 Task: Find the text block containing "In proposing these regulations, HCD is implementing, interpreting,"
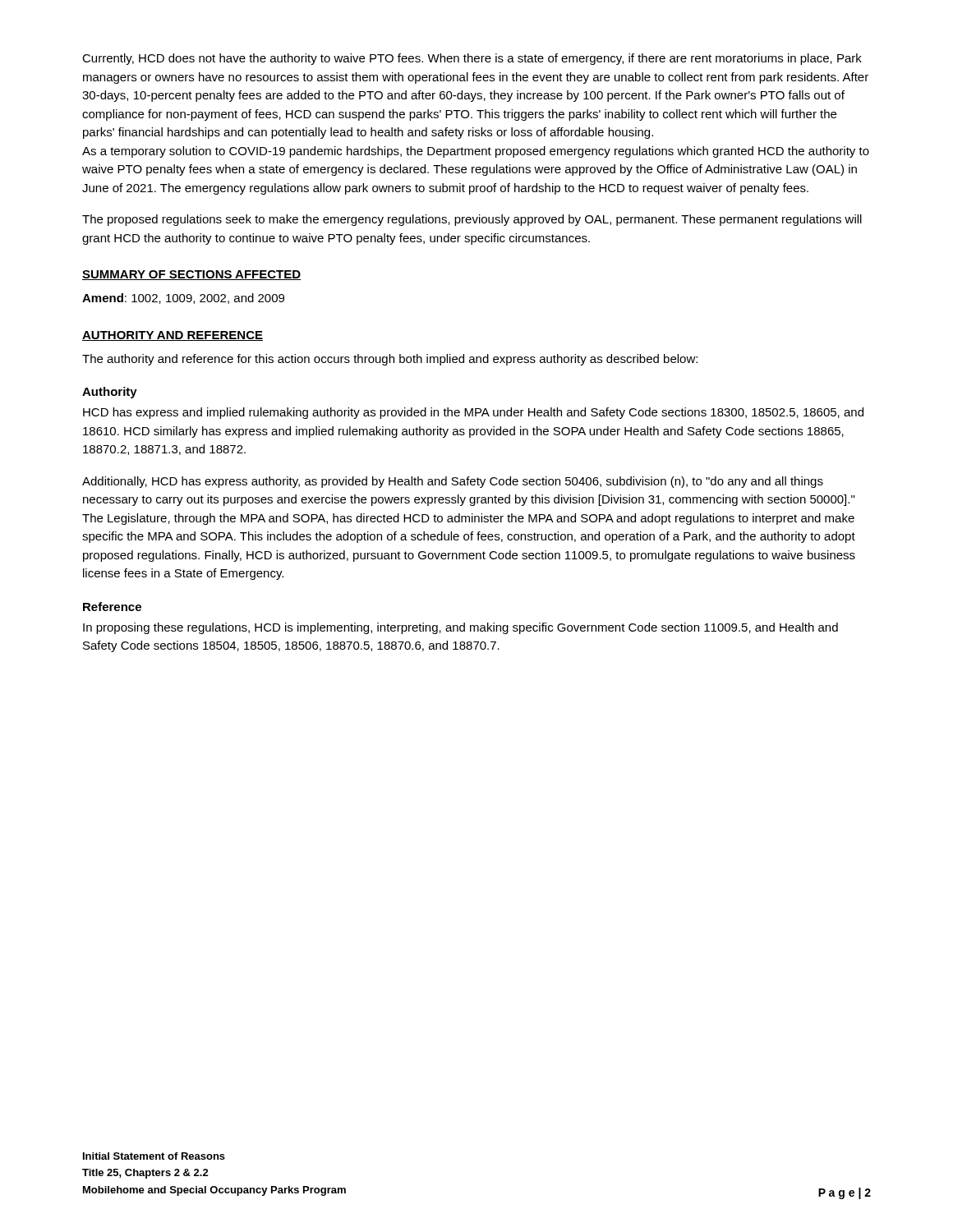pos(460,636)
